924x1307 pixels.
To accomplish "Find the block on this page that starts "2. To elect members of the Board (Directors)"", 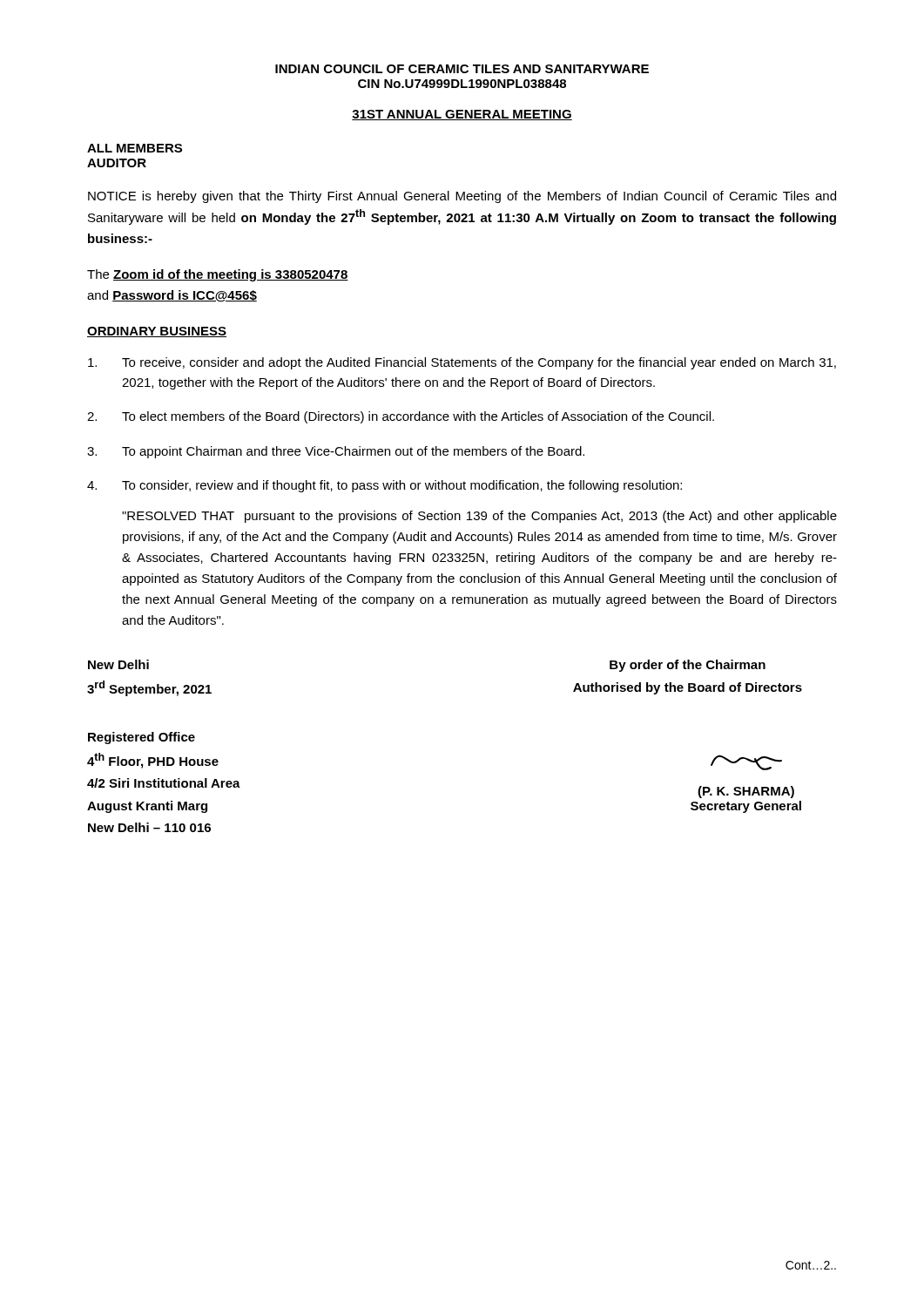I will 401,416.
